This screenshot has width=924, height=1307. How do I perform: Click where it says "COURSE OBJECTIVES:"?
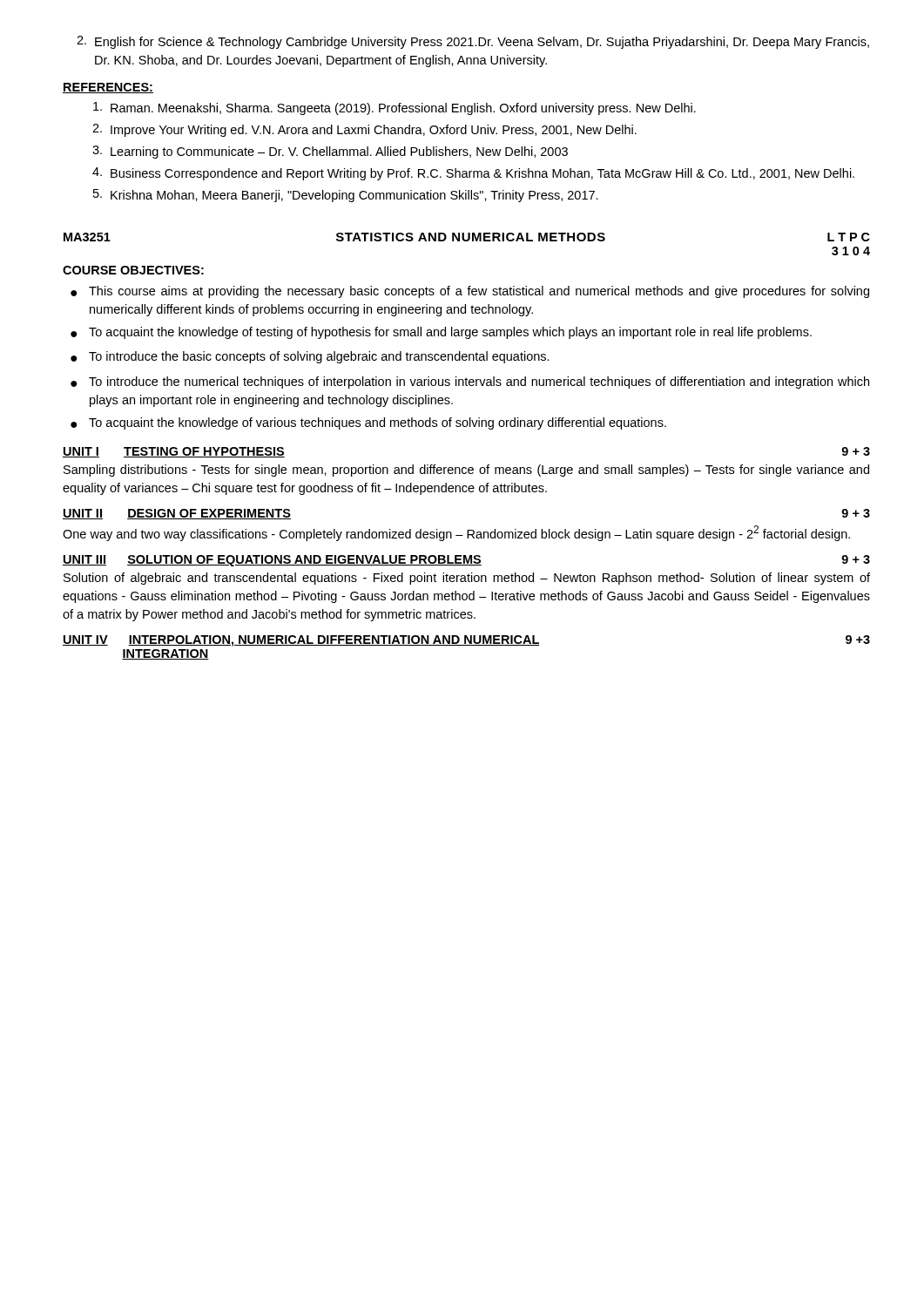[134, 270]
